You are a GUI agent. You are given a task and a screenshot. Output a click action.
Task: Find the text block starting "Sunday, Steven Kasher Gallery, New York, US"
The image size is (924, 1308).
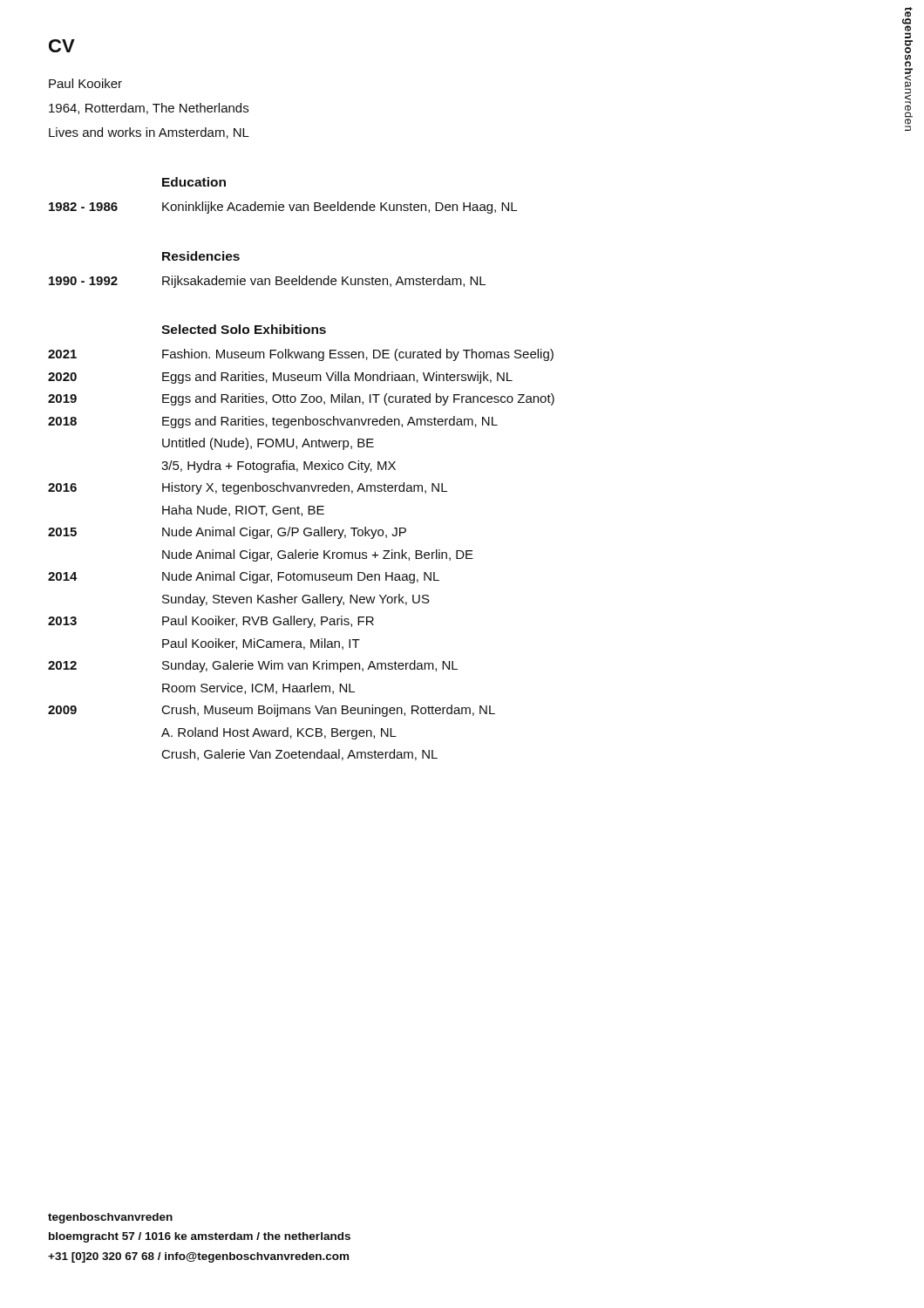click(296, 600)
